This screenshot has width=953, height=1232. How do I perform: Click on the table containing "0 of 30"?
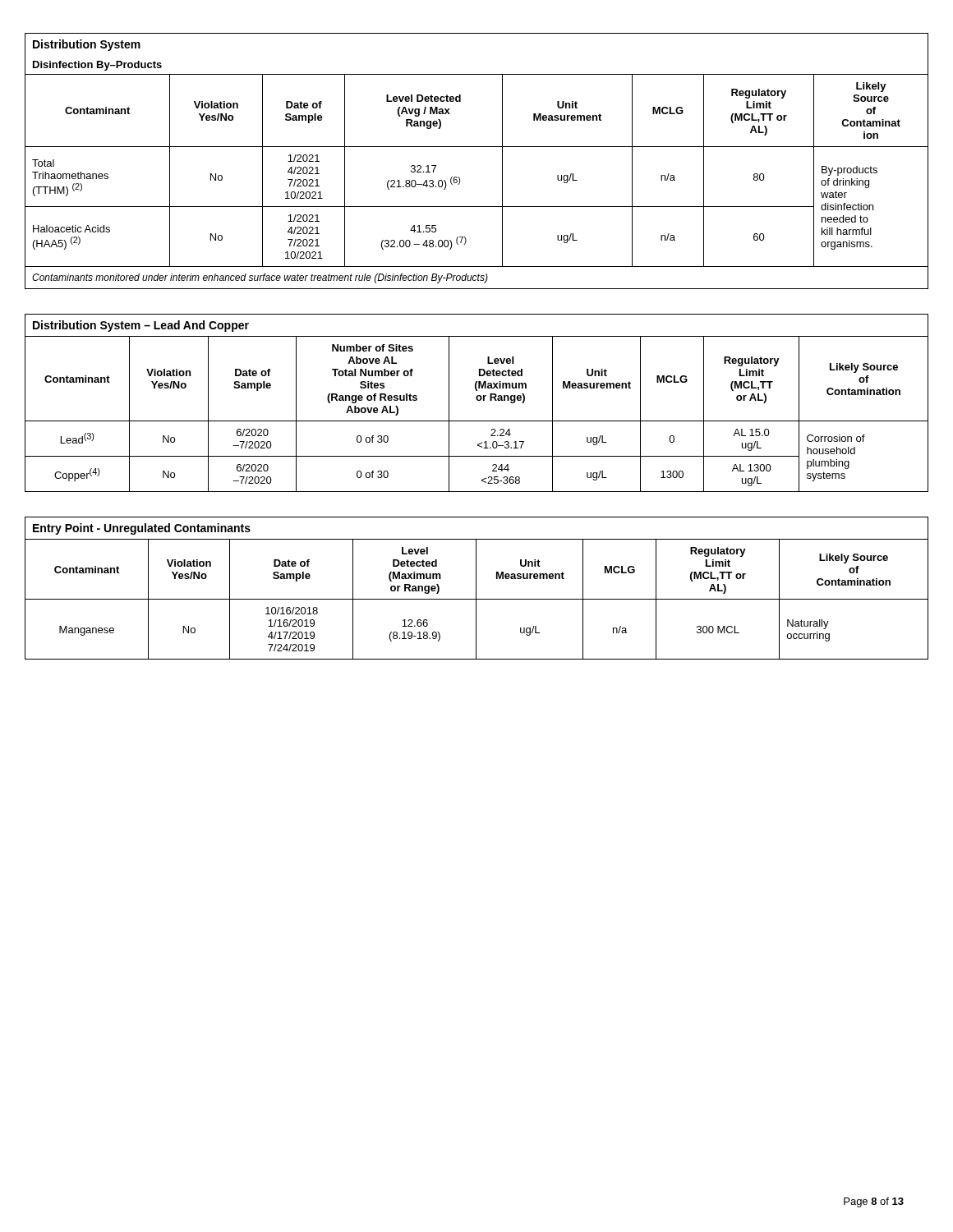tap(476, 403)
